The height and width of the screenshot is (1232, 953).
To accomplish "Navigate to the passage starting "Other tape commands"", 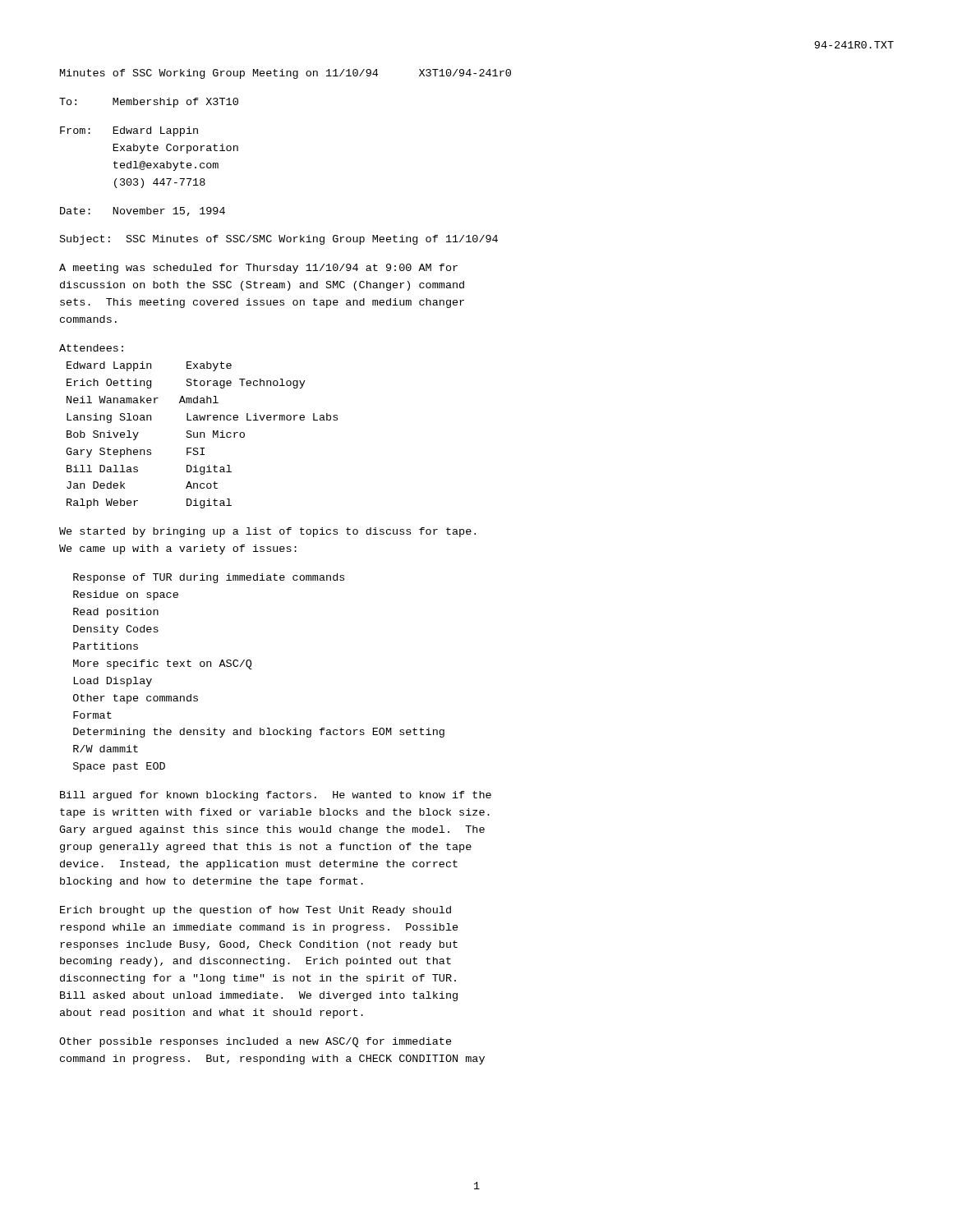I will click(x=129, y=698).
